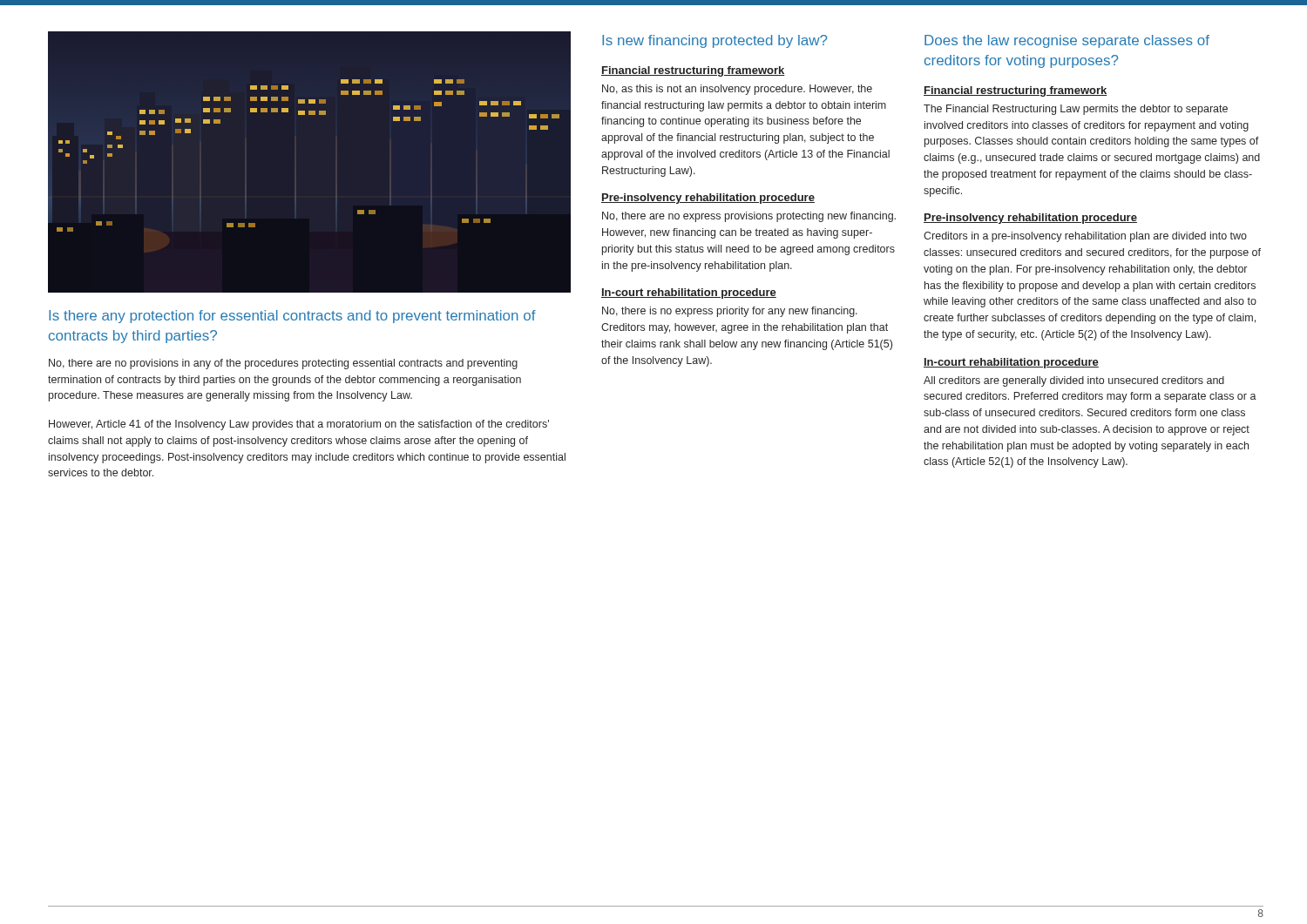This screenshot has height=924, width=1307.
Task: Locate the text starting "The Financial Restructuring Law"
Action: point(1092,150)
